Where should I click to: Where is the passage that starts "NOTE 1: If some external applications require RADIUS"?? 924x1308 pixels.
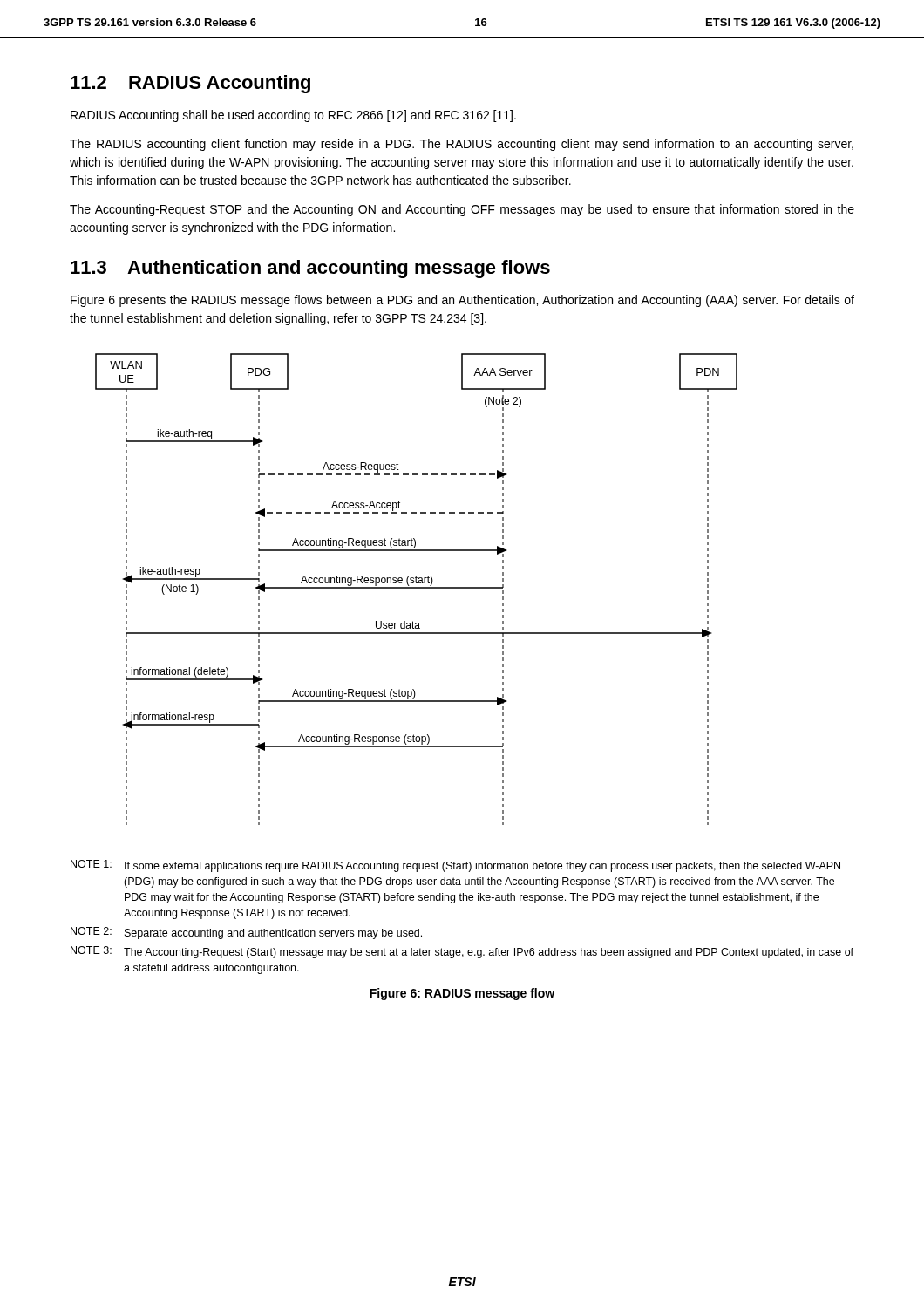pyautogui.click(x=462, y=890)
